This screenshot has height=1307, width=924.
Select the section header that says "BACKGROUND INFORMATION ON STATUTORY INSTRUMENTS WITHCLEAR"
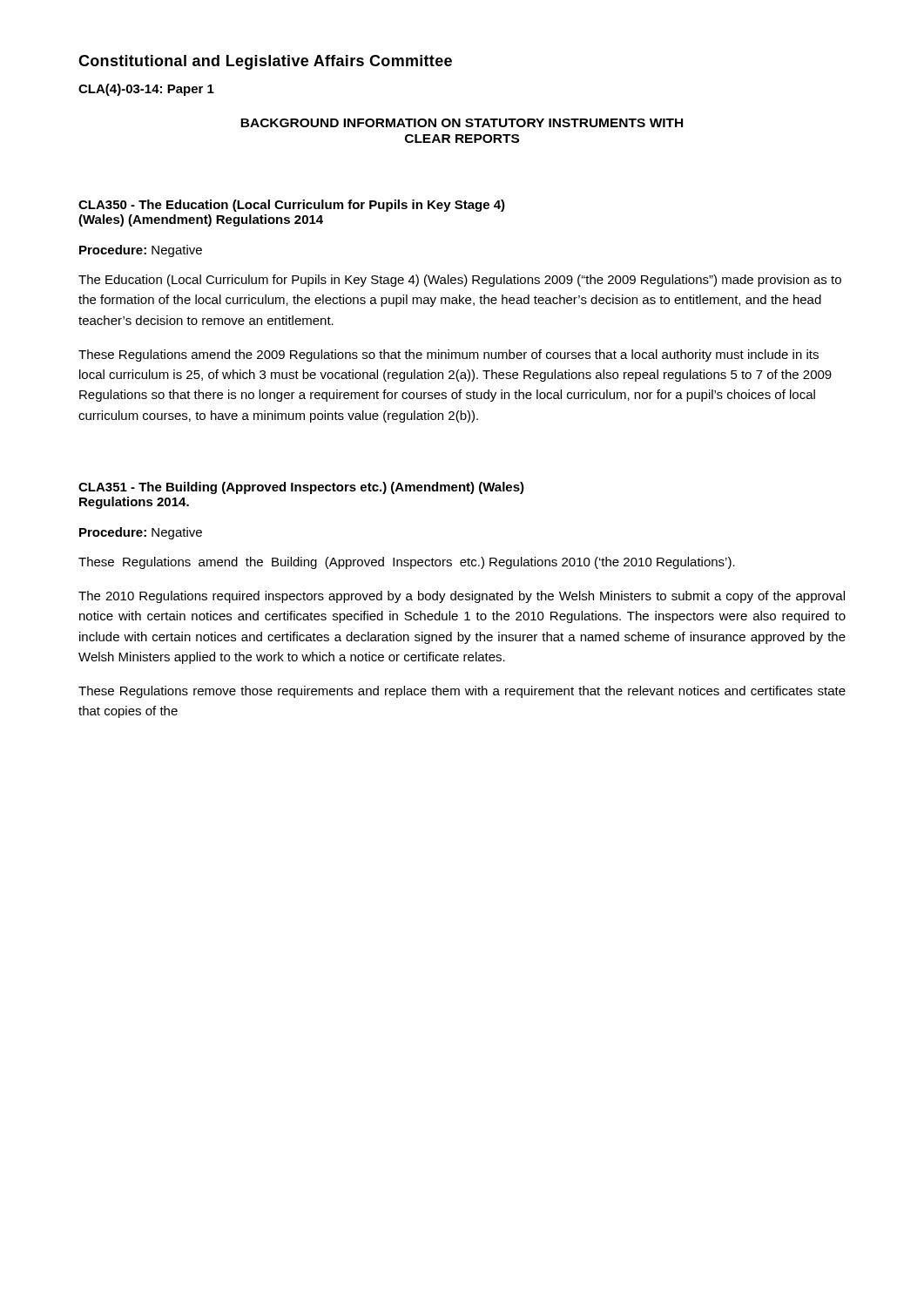click(462, 130)
